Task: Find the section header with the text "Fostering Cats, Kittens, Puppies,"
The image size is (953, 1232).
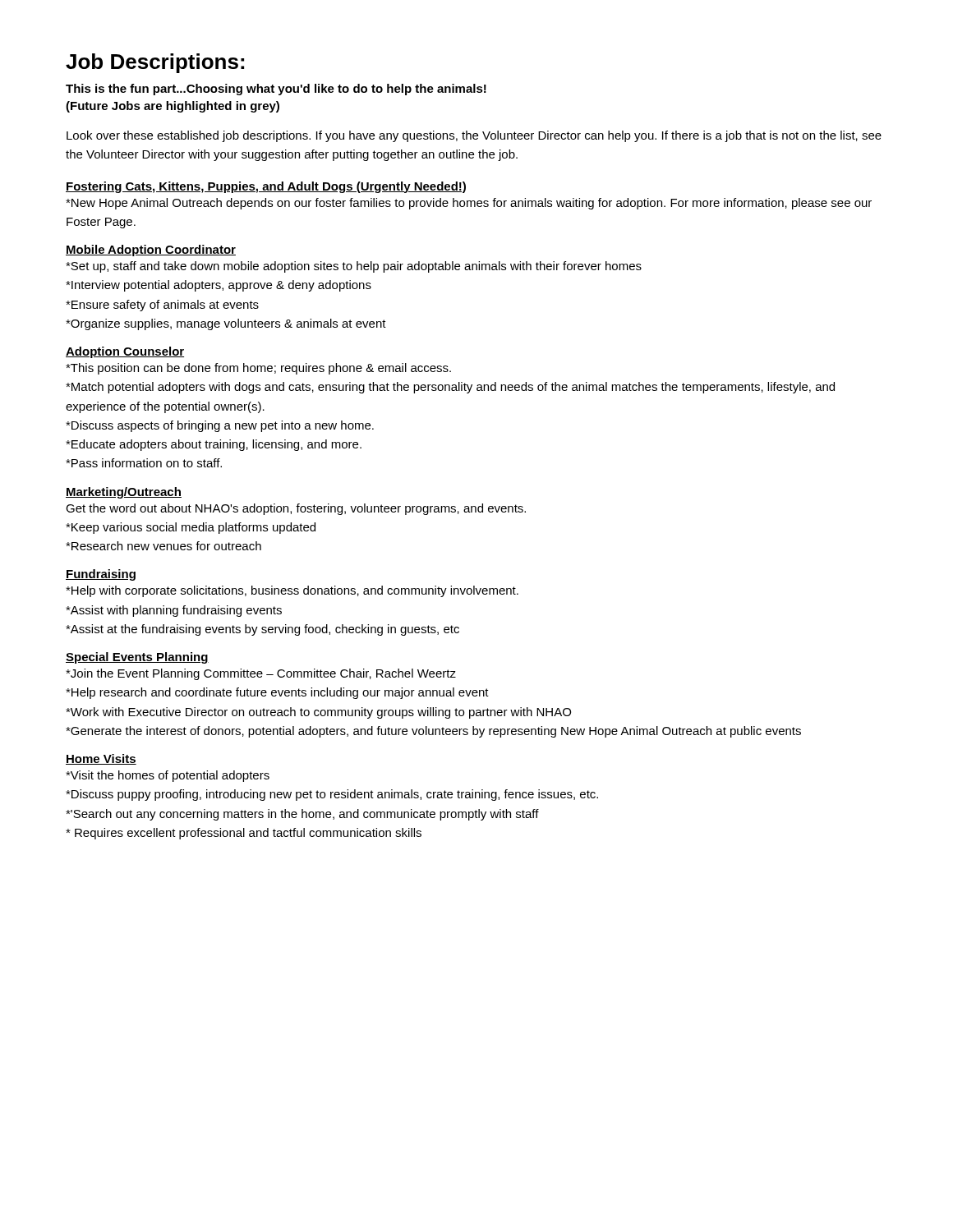Action: 266,186
